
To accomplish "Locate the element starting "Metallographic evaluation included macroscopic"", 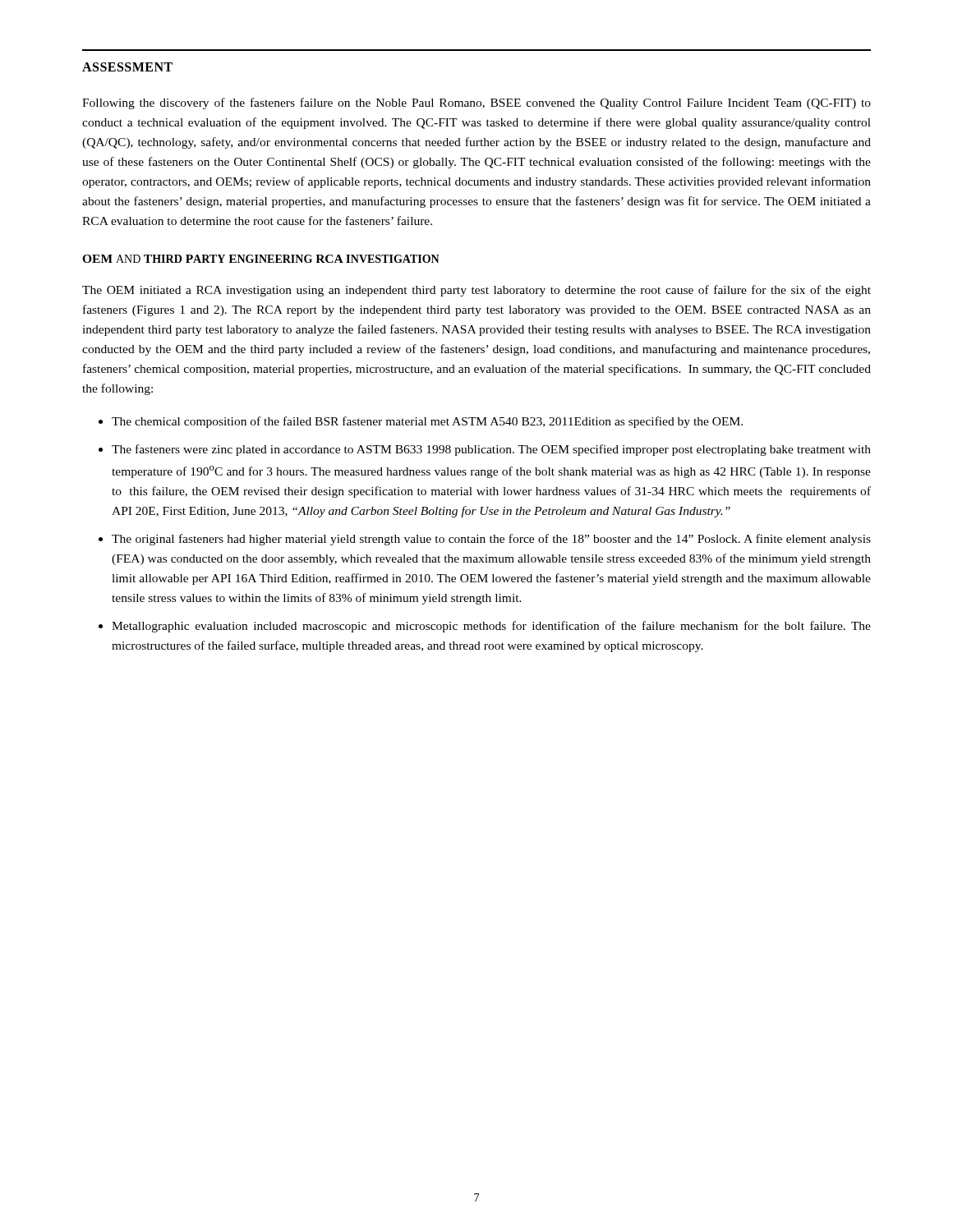I will tap(491, 636).
